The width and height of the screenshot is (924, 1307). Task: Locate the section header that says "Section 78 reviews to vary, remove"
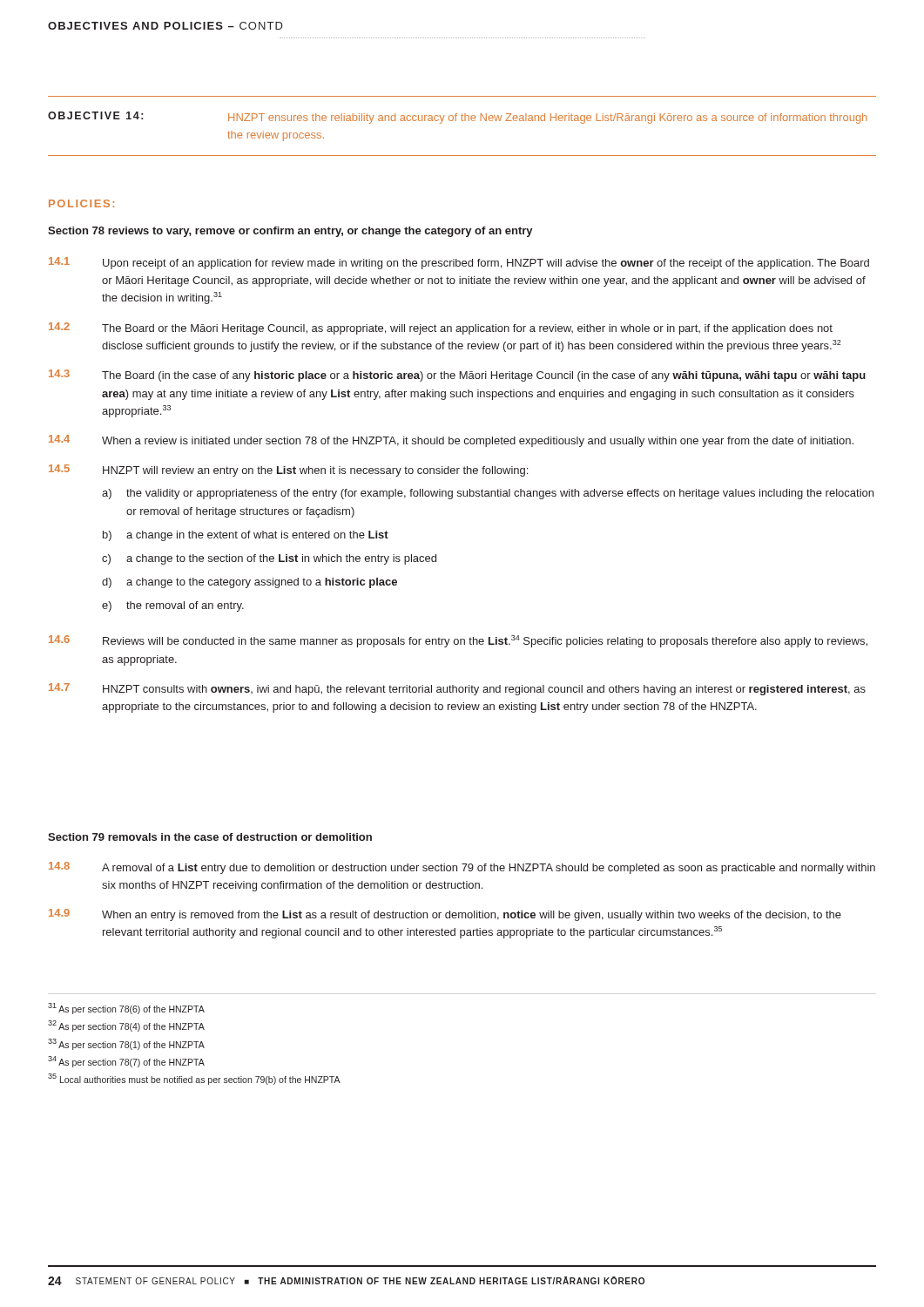pyautogui.click(x=290, y=230)
